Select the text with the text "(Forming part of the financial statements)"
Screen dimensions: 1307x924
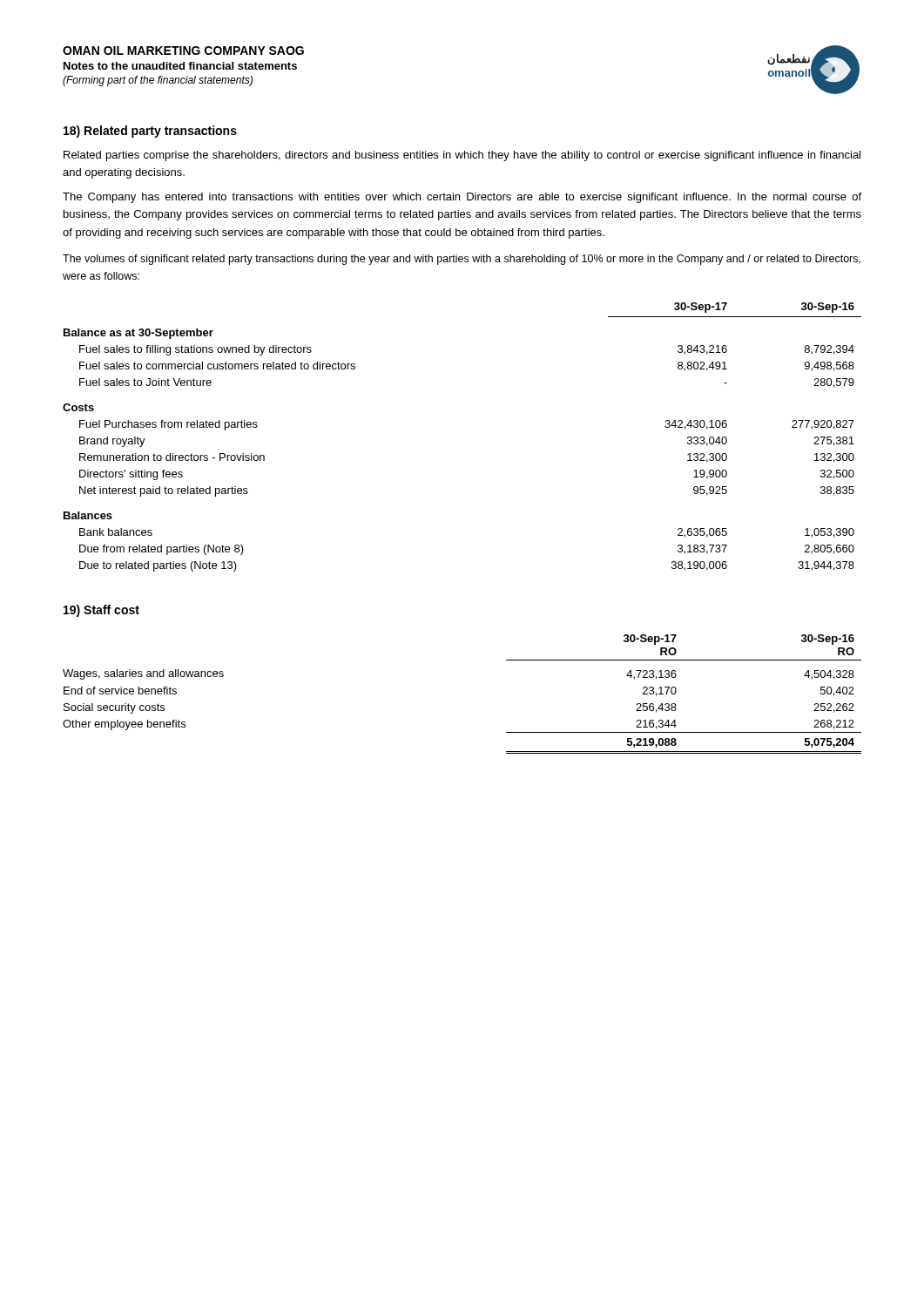click(x=158, y=80)
